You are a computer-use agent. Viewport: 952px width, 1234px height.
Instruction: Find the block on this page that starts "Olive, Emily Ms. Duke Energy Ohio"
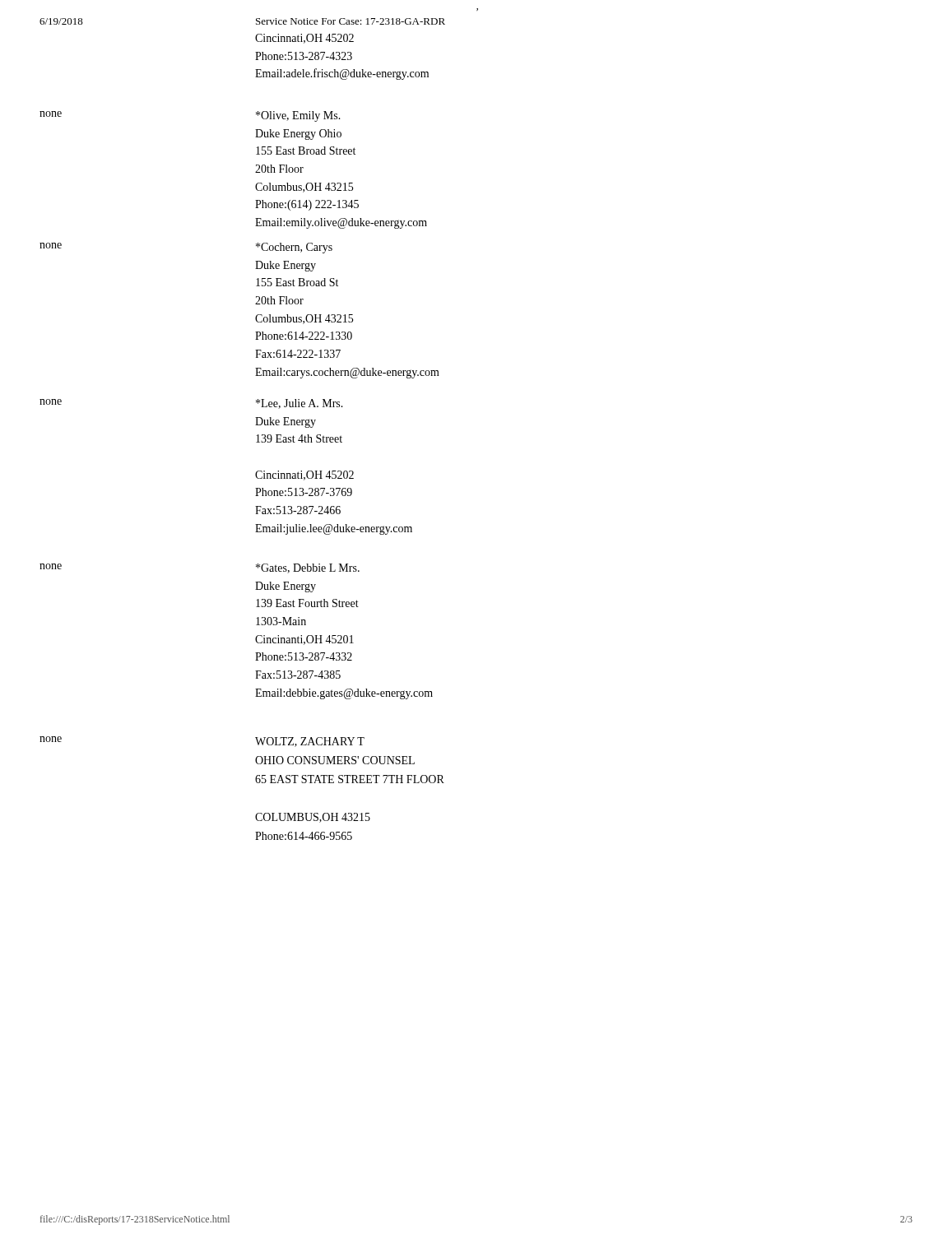tap(298, 116)
